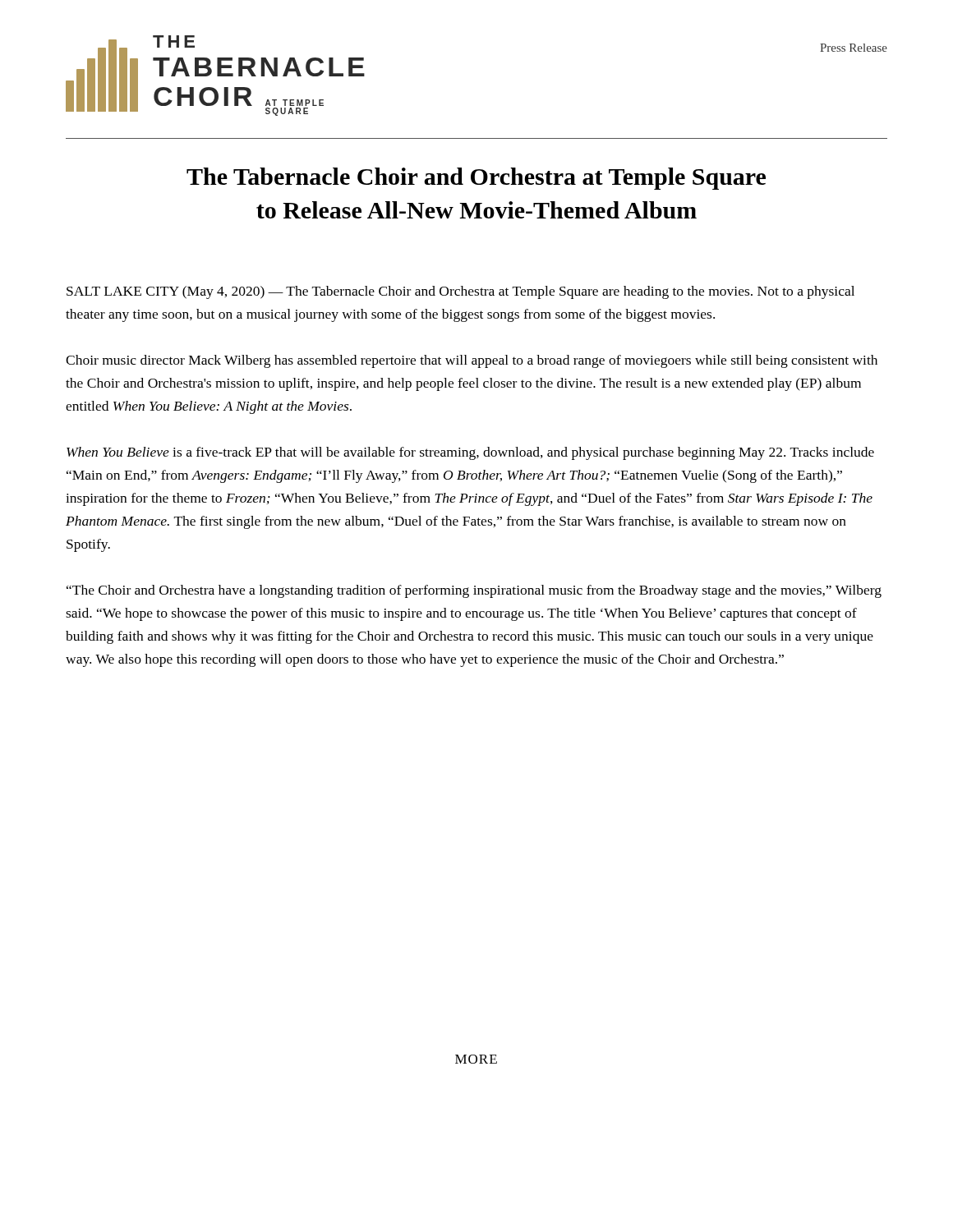953x1232 pixels.
Task: Locate the element starting "The Tabernacle Choir and Orchestra at Temple Squareto"
Action: [476, 193]
